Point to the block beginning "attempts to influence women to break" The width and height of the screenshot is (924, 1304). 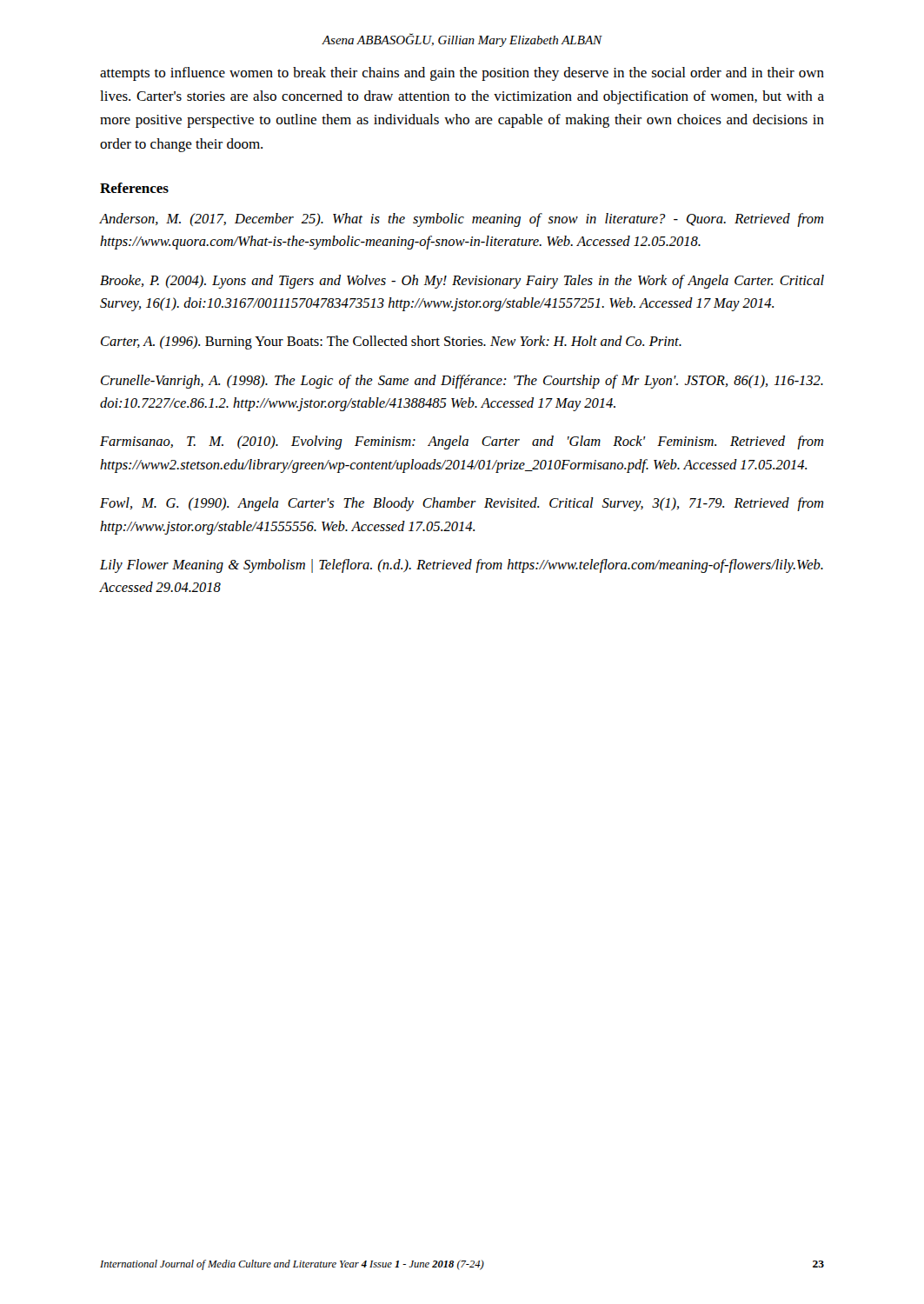point(462,108)
